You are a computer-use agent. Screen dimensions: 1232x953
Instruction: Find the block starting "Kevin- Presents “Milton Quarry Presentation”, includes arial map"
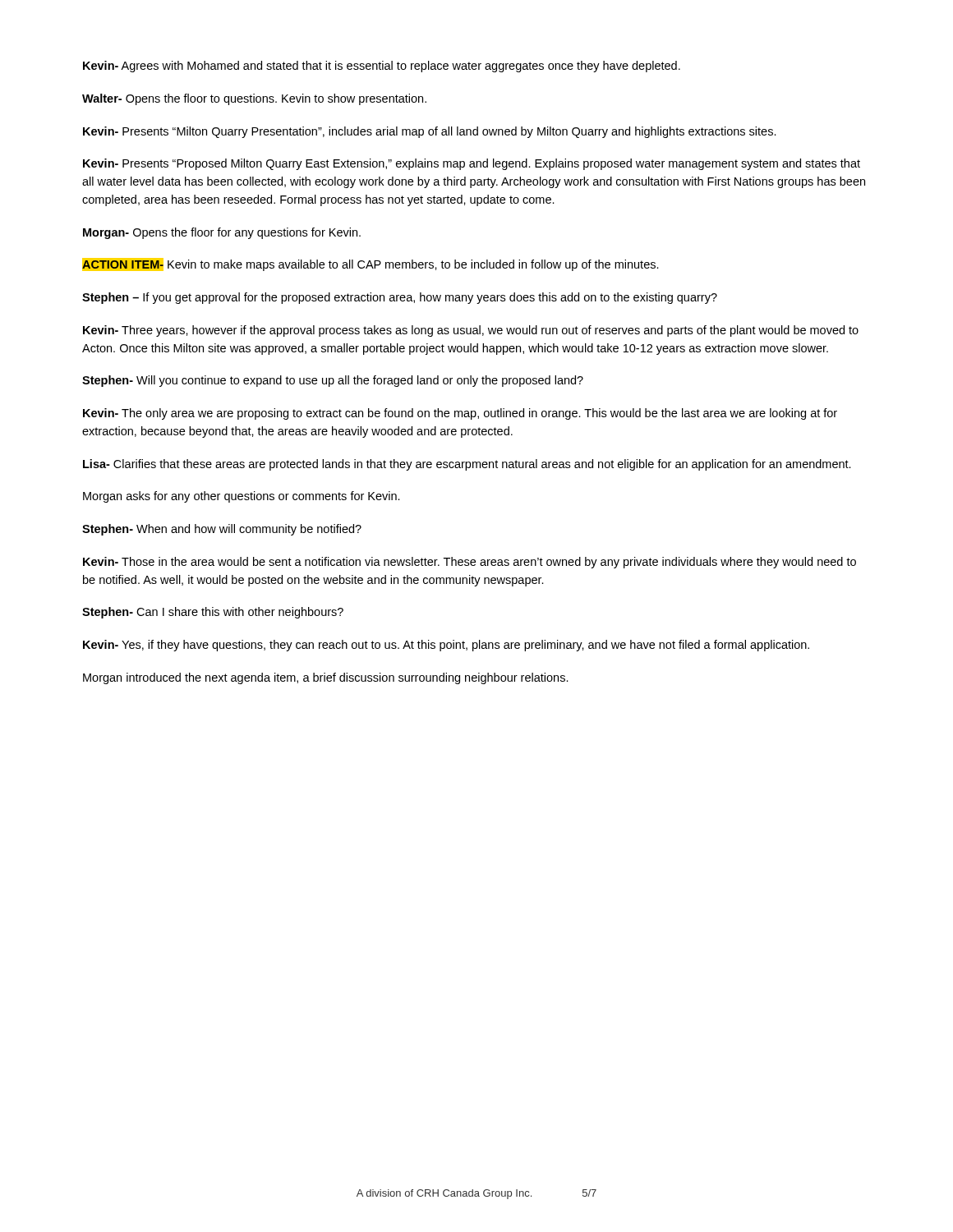click(x=429, y=131)
